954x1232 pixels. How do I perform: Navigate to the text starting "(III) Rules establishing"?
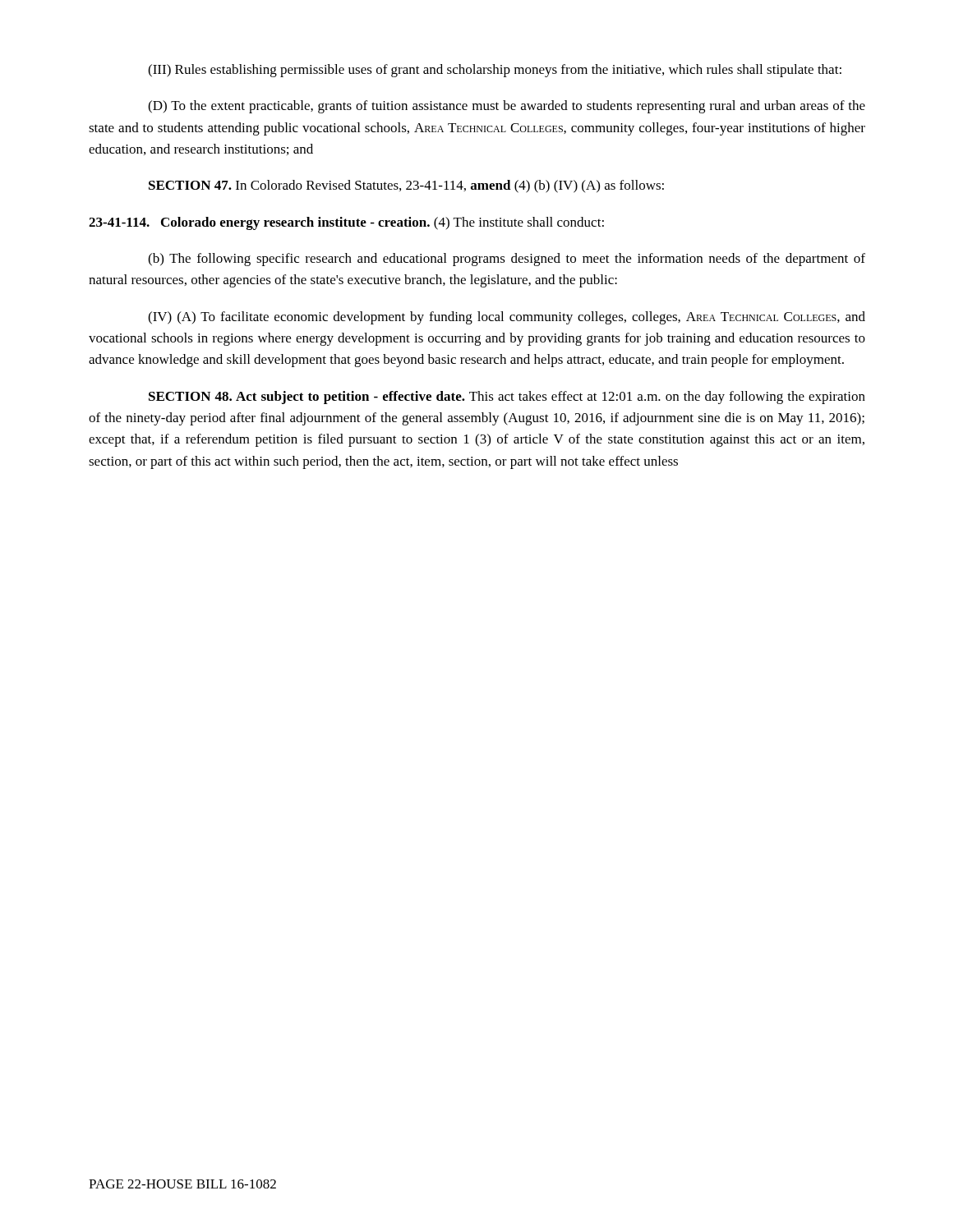(495, 69)
